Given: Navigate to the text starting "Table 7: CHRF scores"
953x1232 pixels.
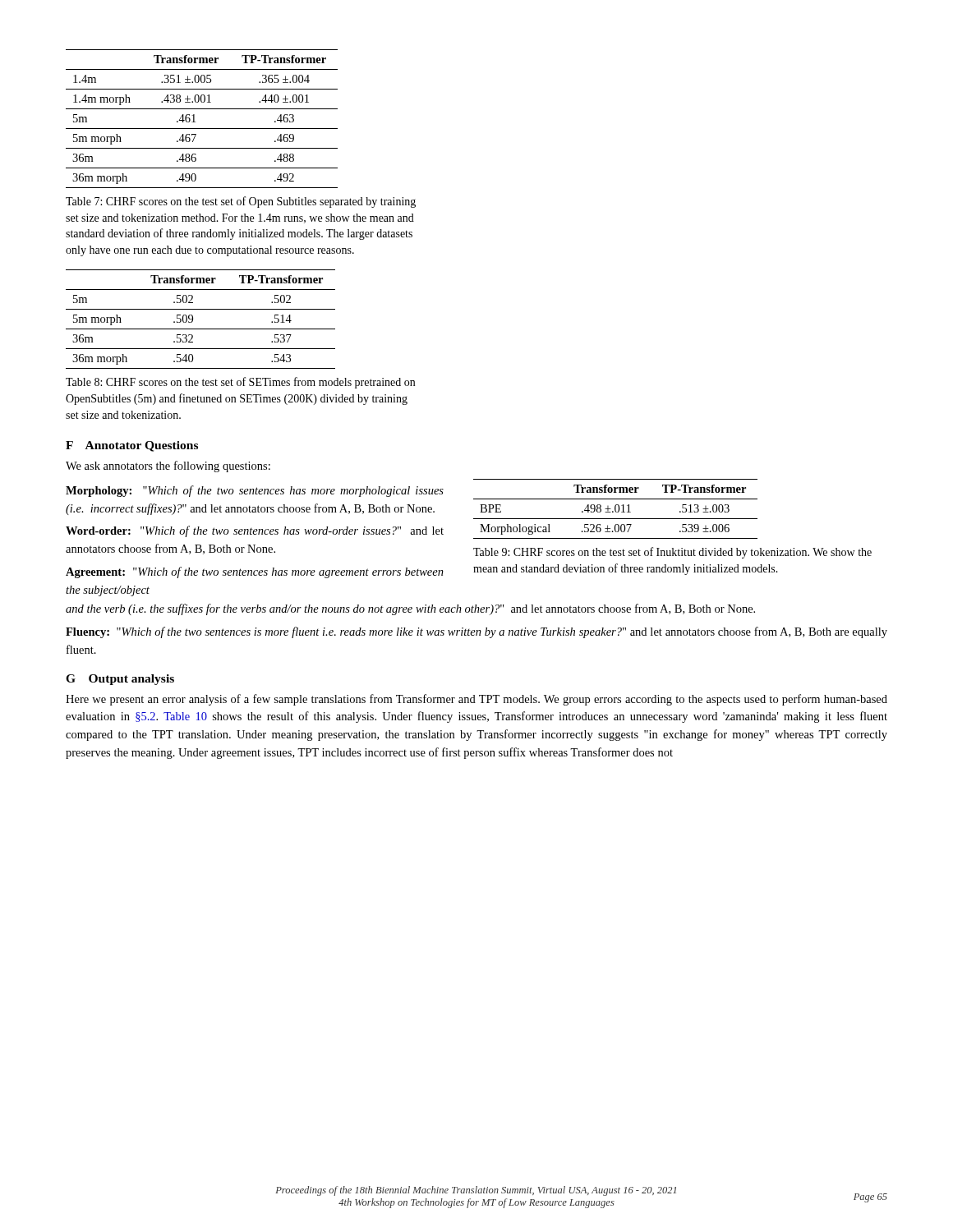Looking at the screenshot, I should (241, 226).
